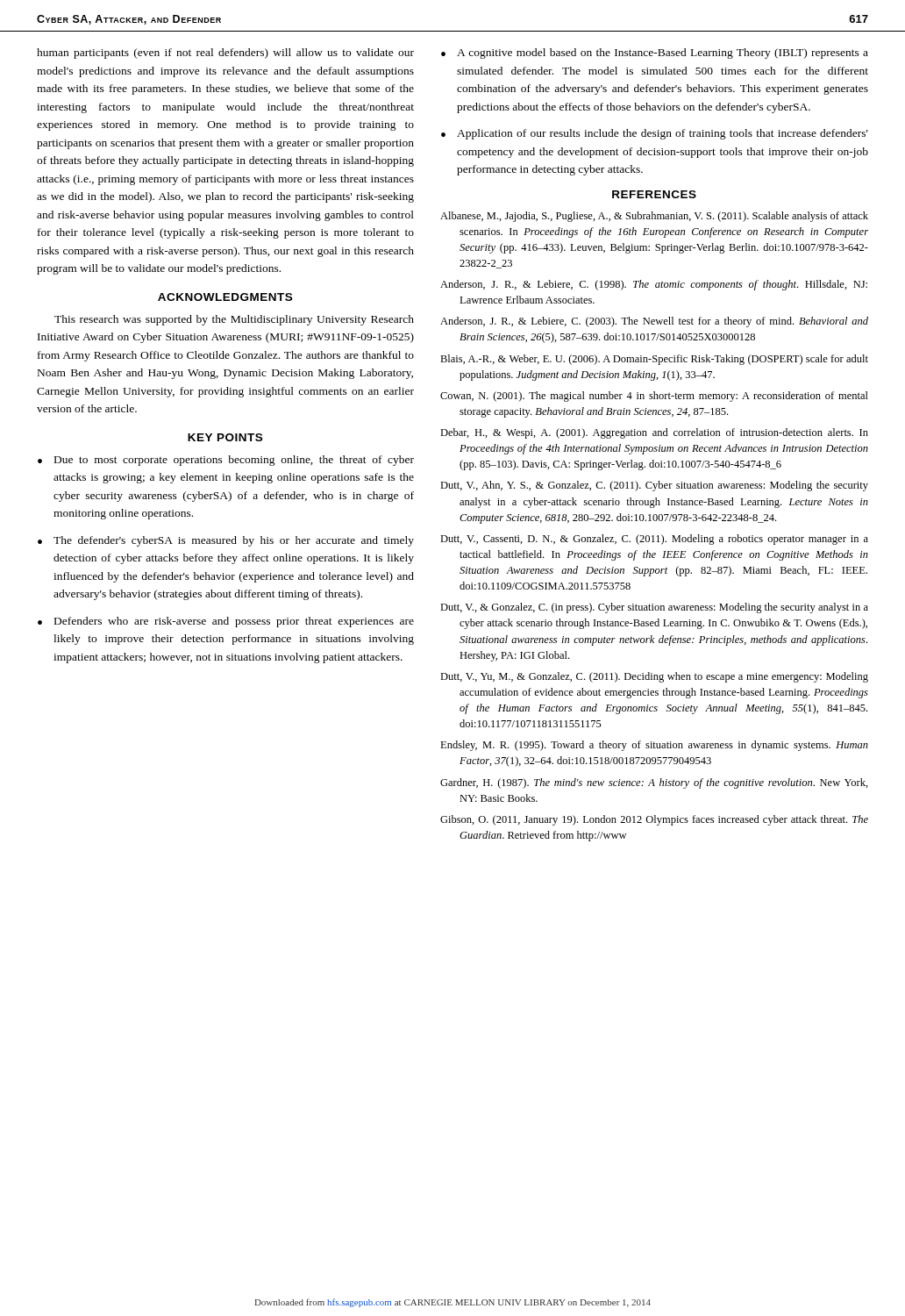Click the passage that begins "• Application of our"
905x1316 pixels.
(x=654, y=152)
